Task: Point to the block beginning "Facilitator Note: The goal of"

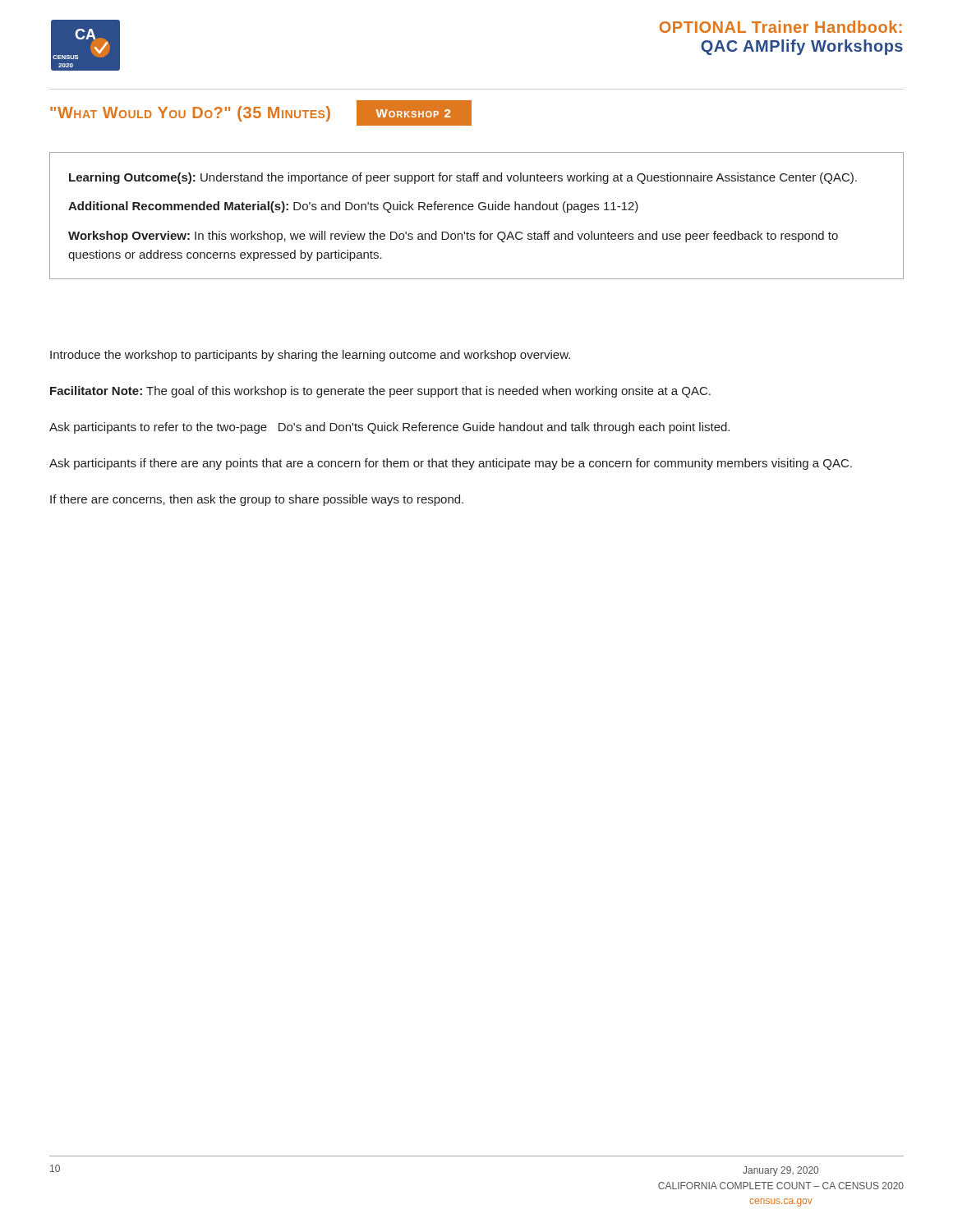Action: coord(380,391)
